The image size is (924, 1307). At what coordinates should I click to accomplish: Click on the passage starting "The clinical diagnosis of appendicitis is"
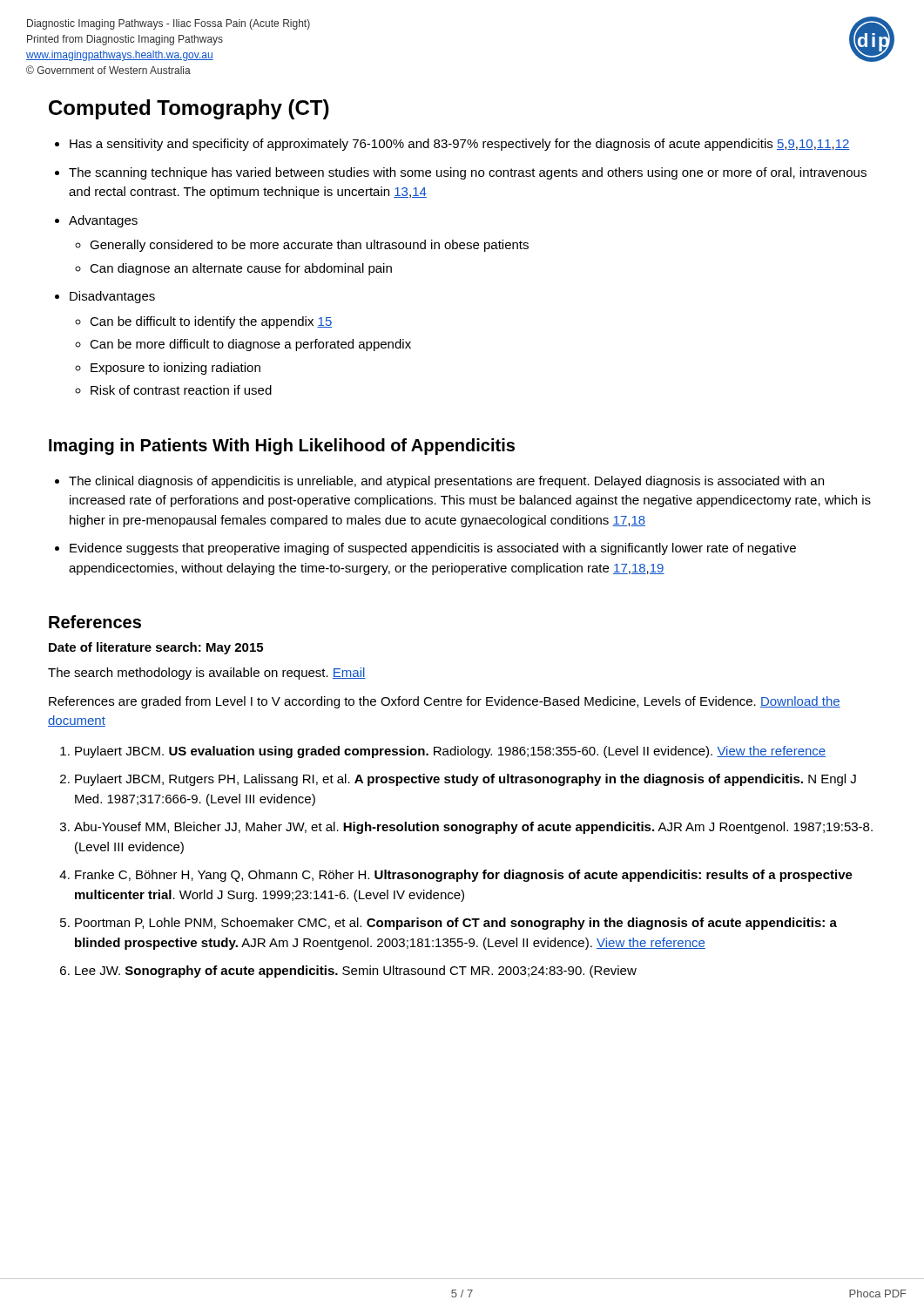pos(470,500)
